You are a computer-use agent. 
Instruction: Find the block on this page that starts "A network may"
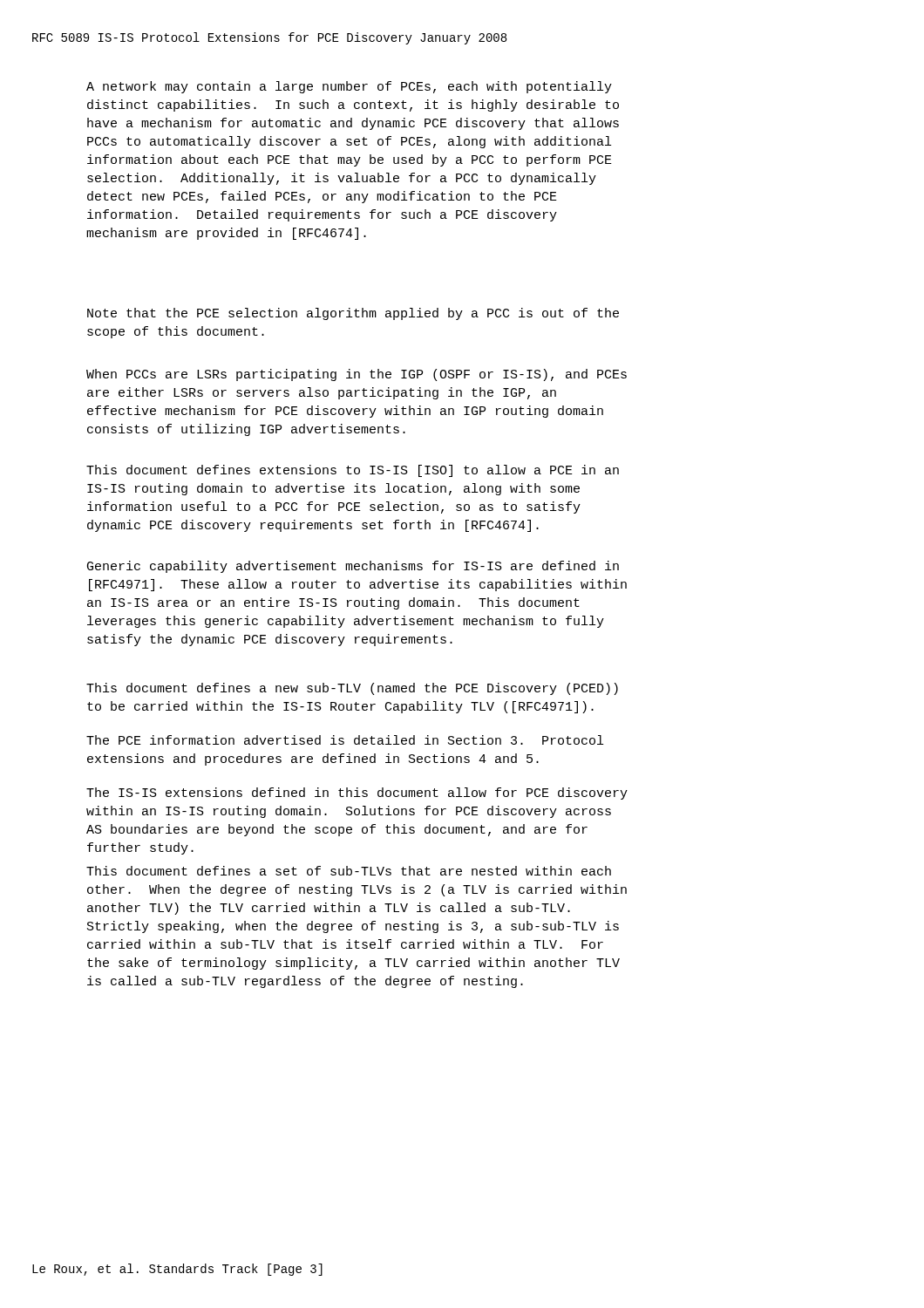[341, 161]
